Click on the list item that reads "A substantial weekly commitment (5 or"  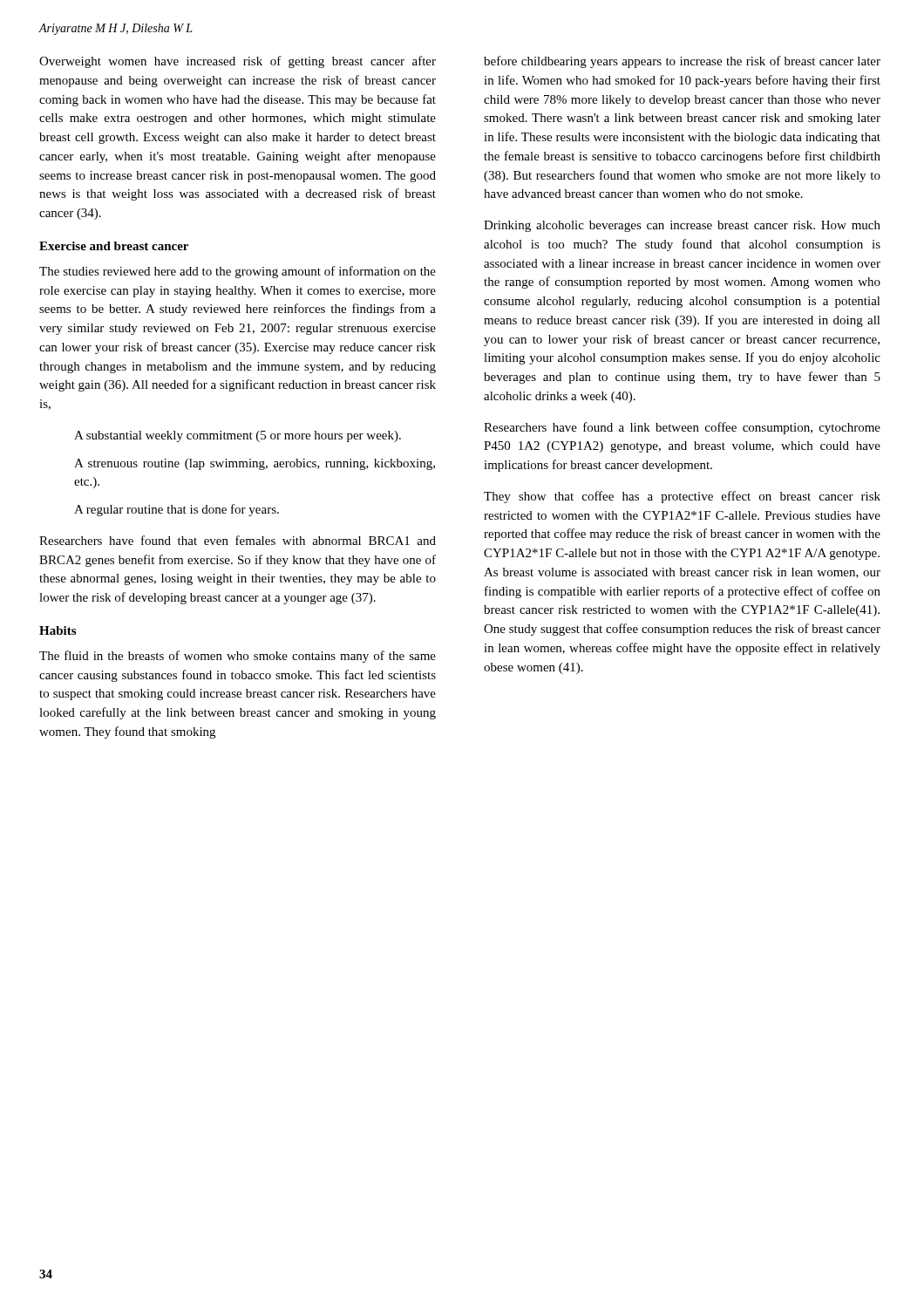point(238,435)
